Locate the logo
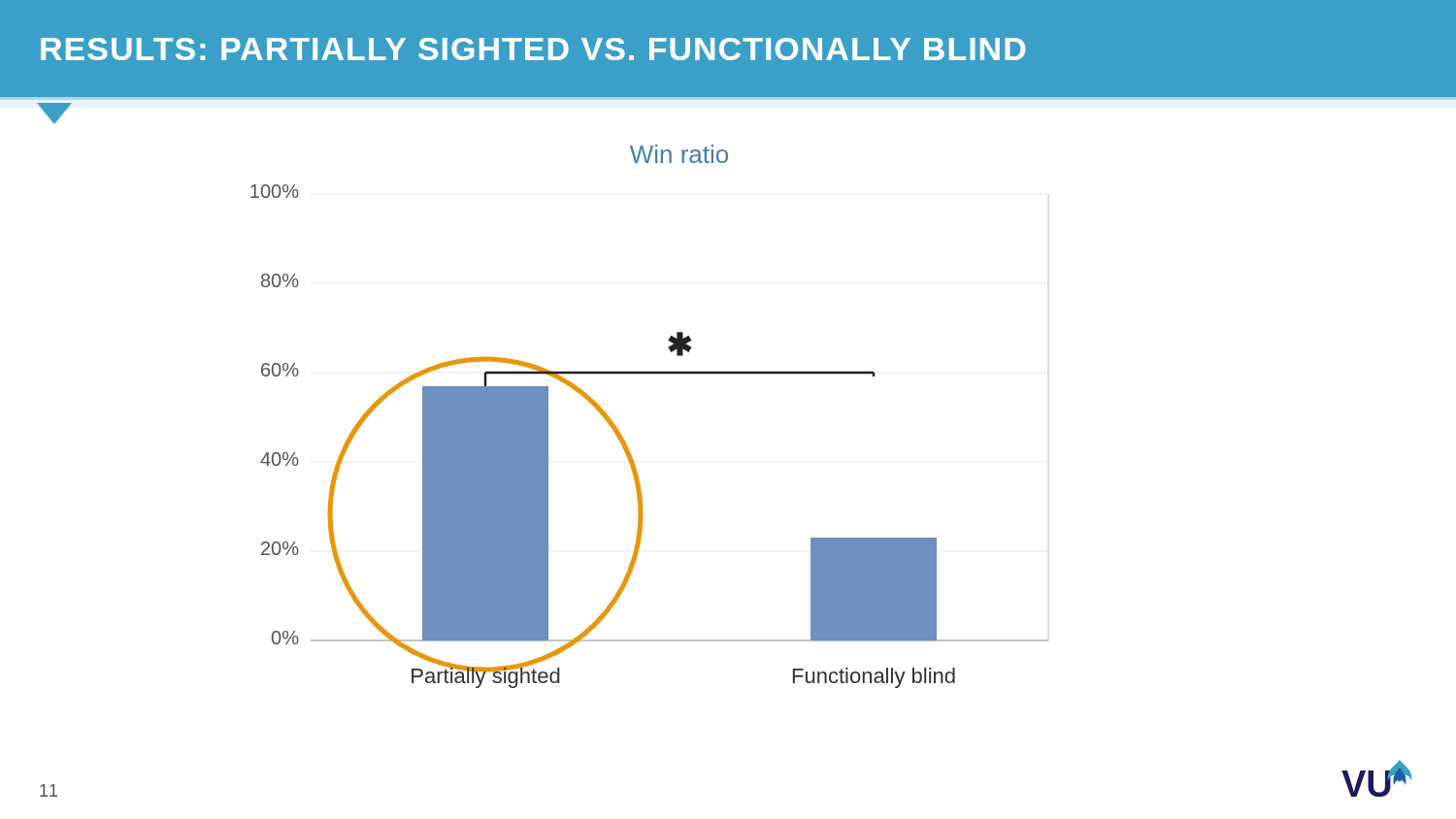 pos(1378,783)
